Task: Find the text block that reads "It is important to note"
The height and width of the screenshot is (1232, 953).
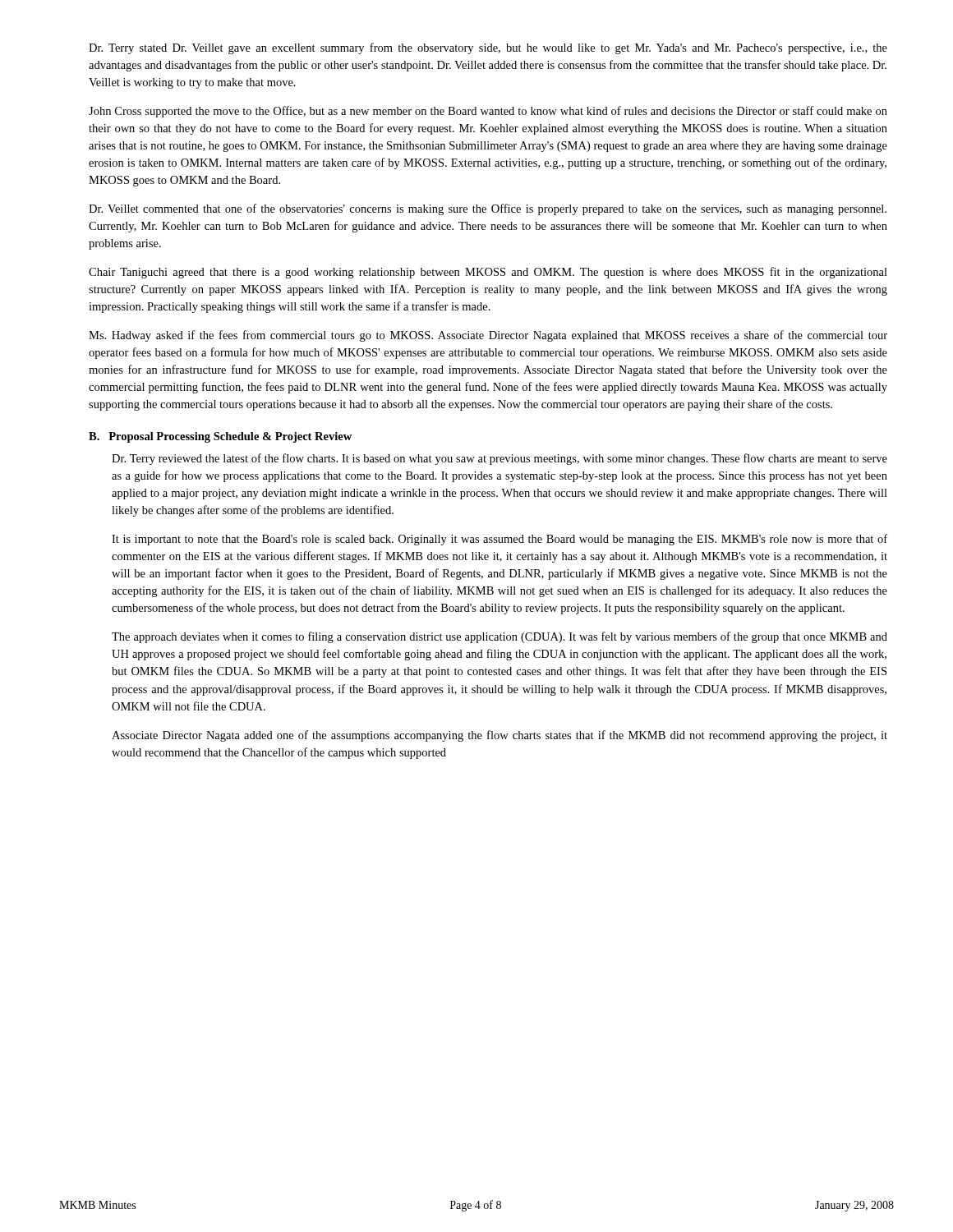Action: [x=499, y=574]
